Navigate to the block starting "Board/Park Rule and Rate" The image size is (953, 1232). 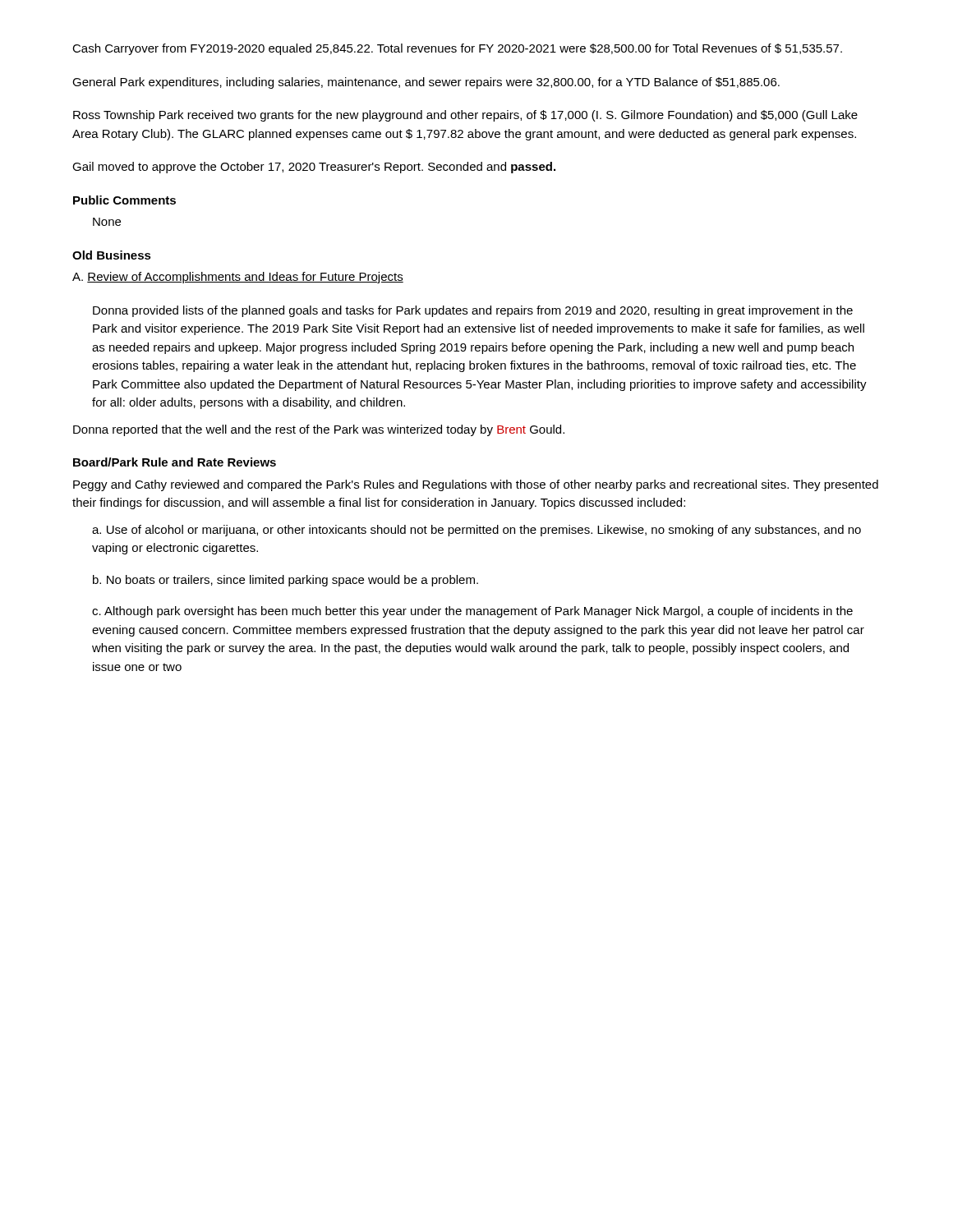point(175,462)
